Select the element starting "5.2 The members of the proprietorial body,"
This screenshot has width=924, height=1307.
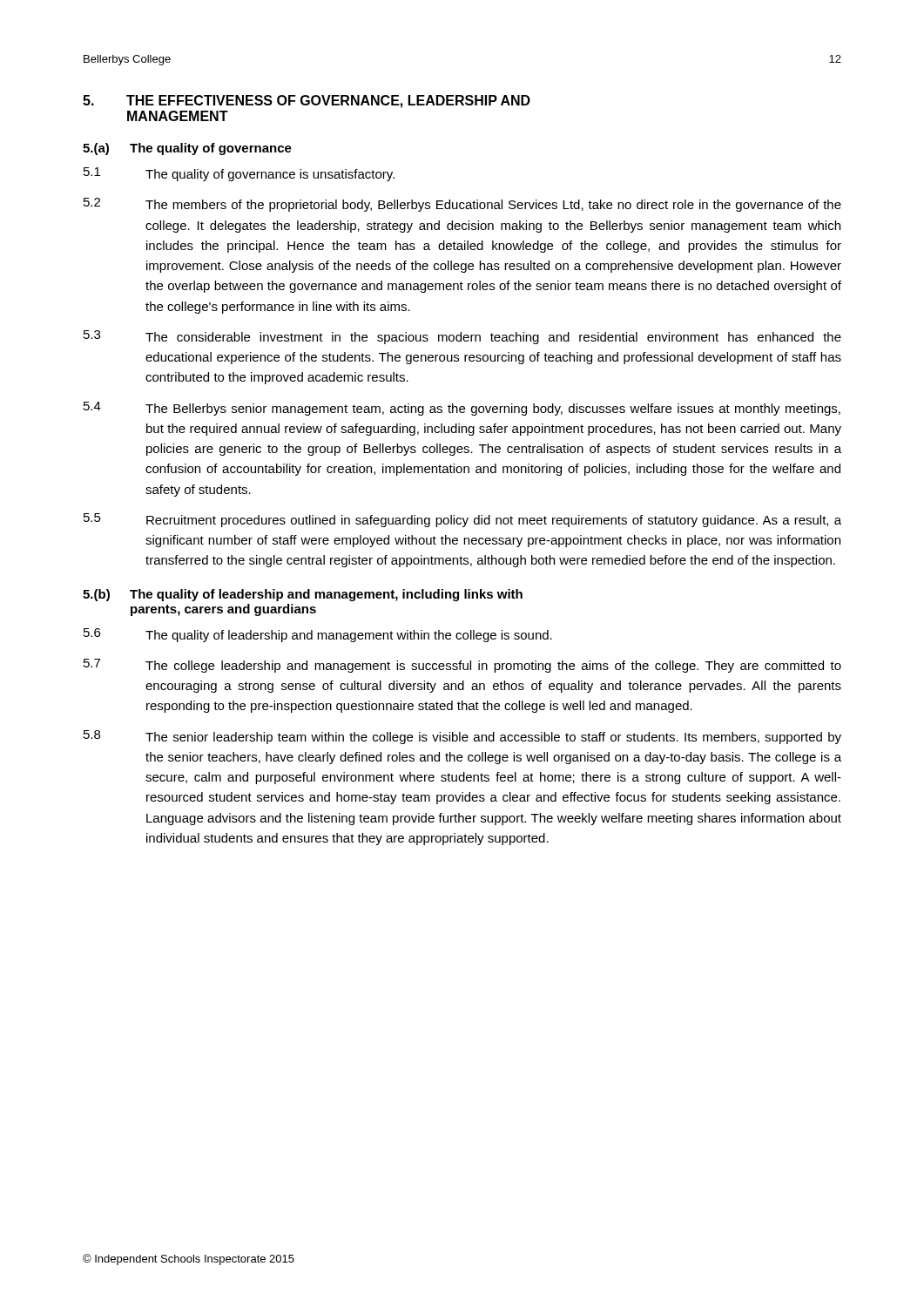click(x=462, y=255)
